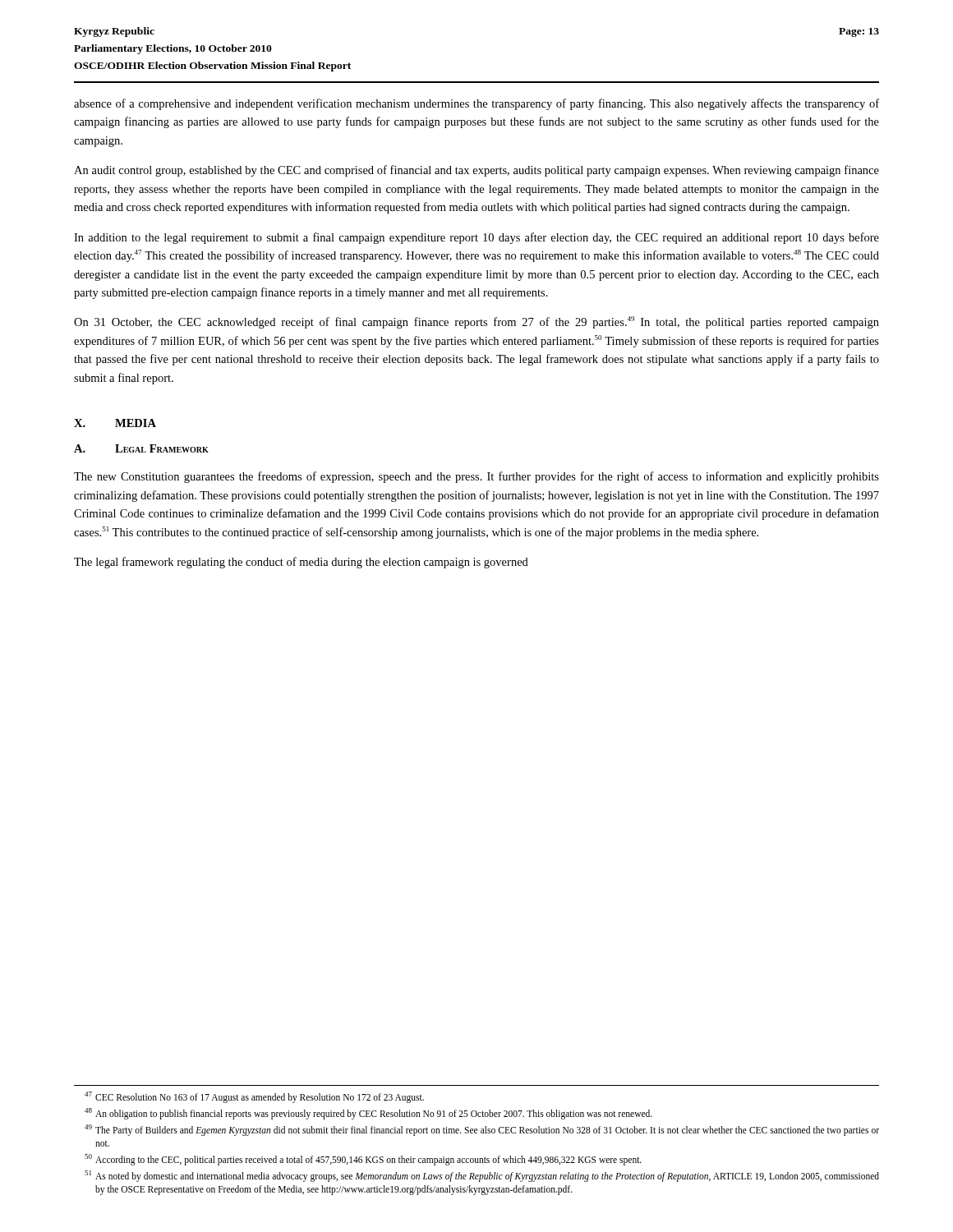
Task: Select the element starting "51 As noted by"
Action: 476,1183
